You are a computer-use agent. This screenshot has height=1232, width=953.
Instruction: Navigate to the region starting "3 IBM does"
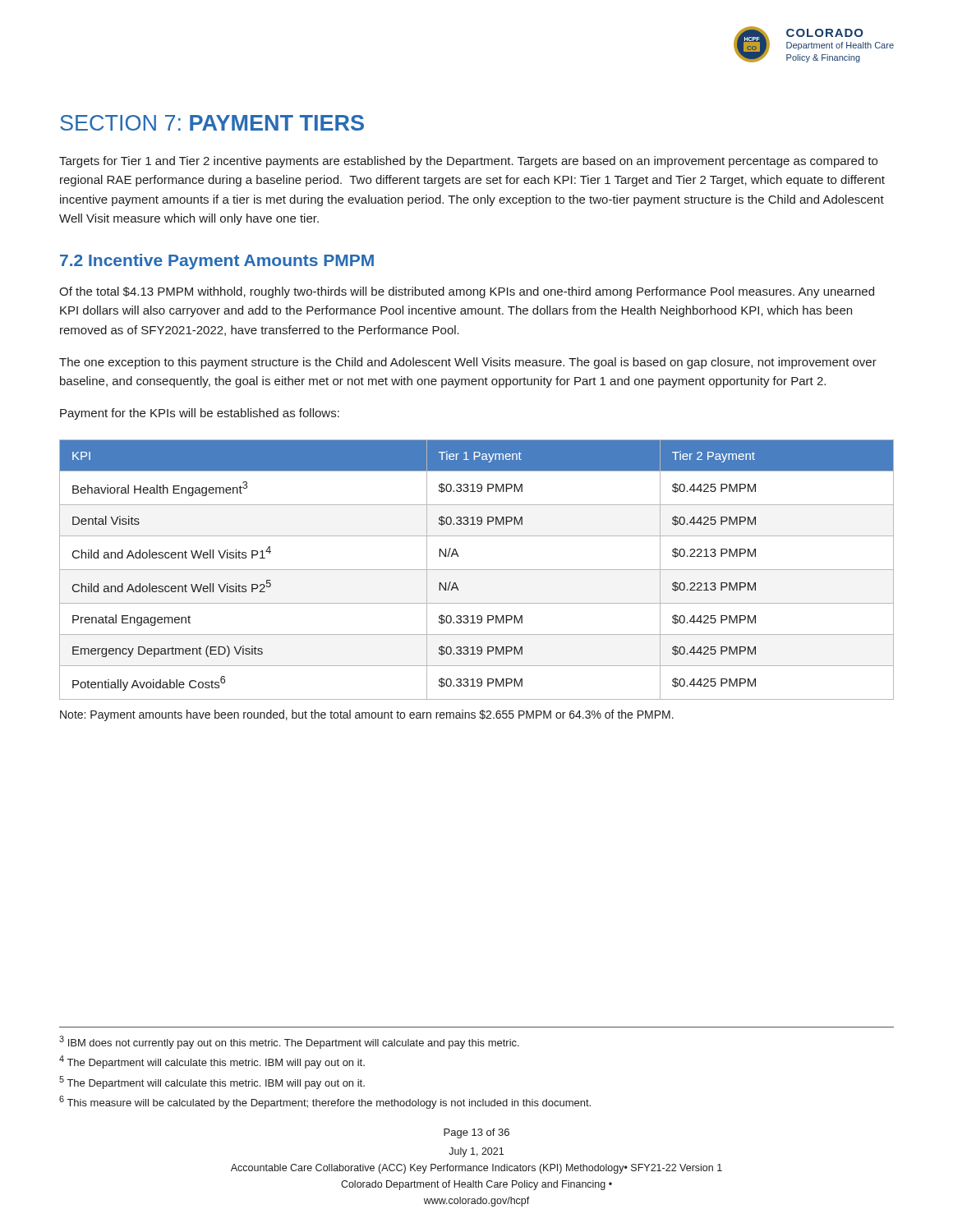[x=289, y=1042]
